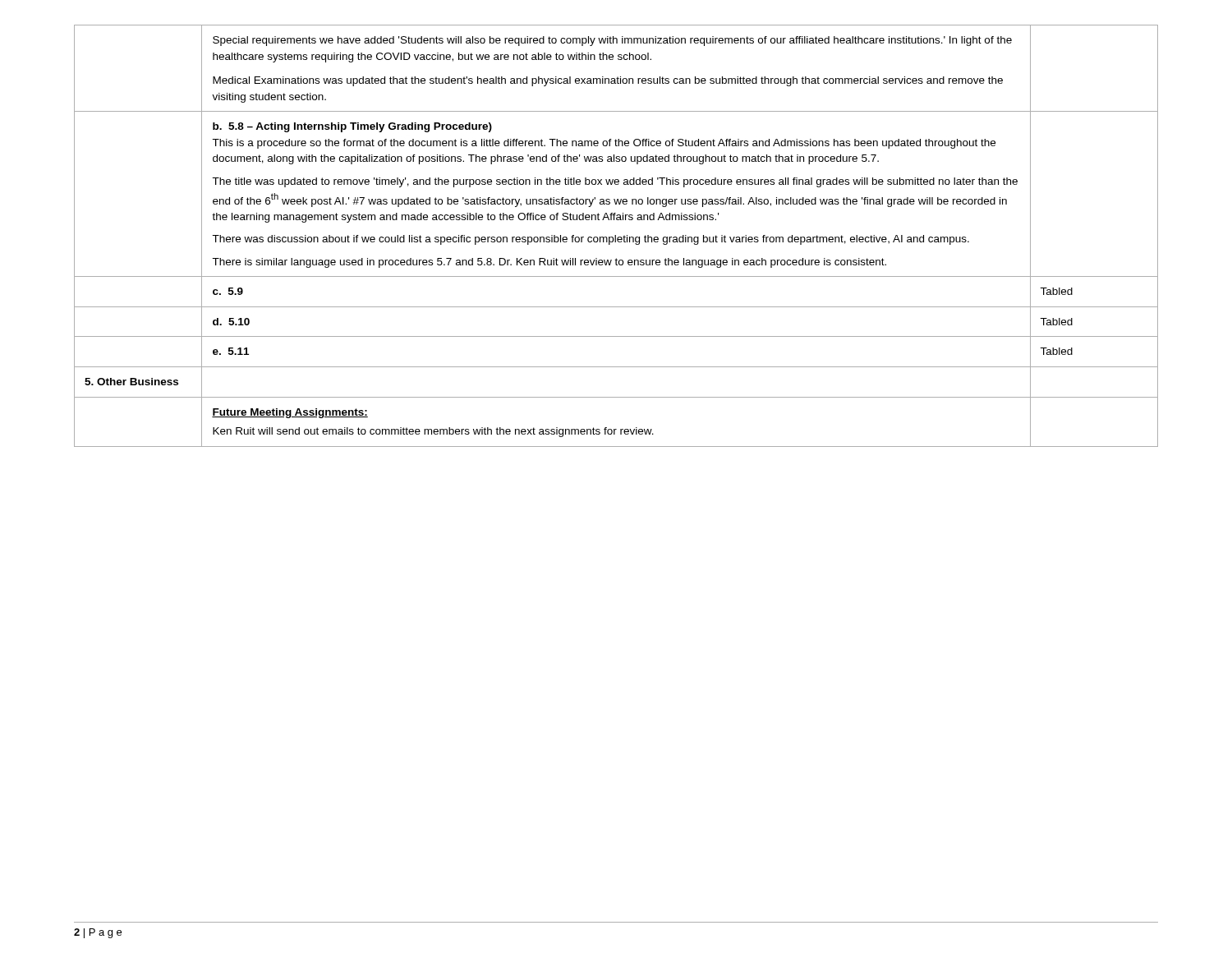Click on the list item that says "b. 5.8 – Acting Internship Timely Grading"
Screen dimensions: 953x1232
616,194
